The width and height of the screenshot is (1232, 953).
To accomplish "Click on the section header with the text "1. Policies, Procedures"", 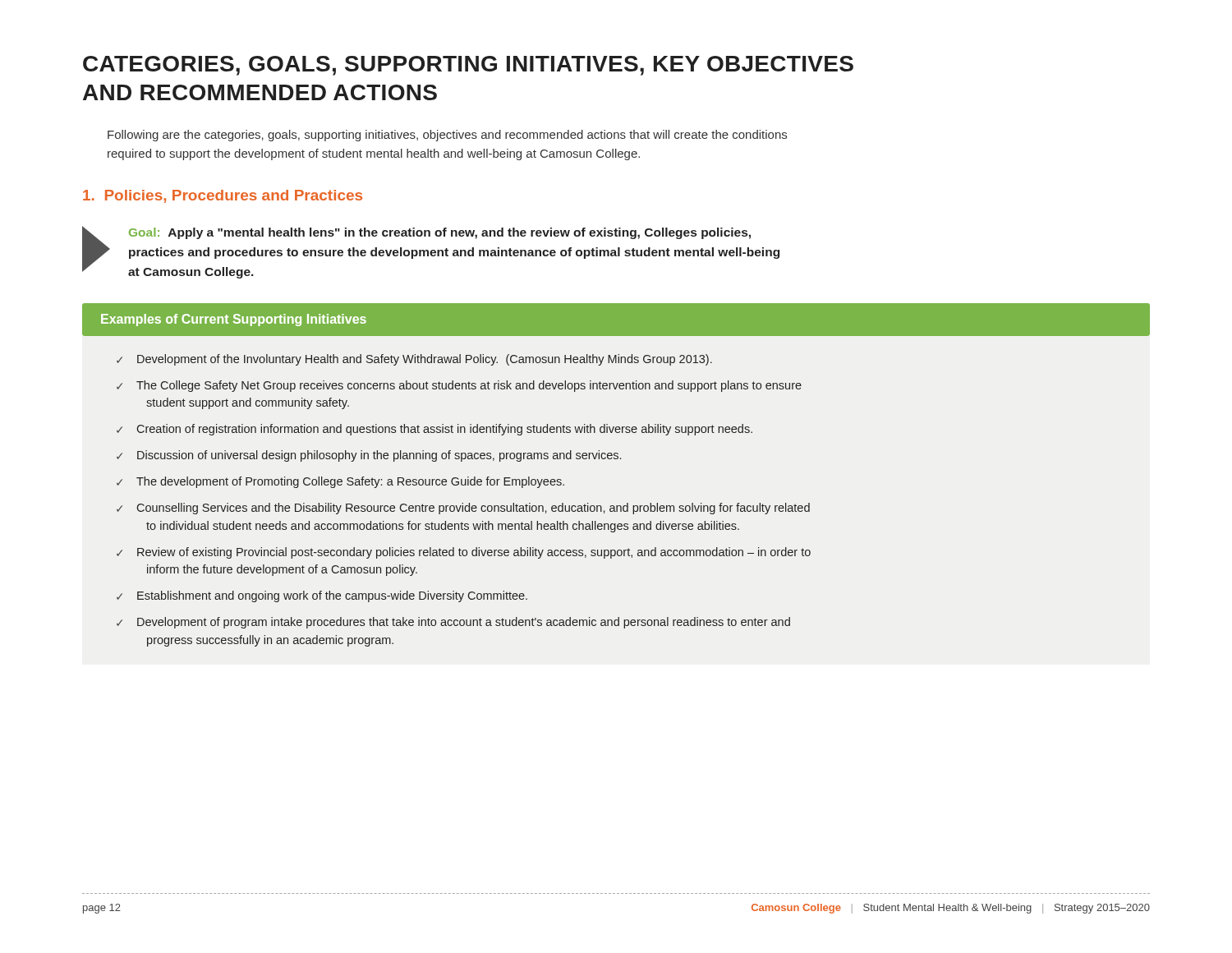I will tap(223, 195).
